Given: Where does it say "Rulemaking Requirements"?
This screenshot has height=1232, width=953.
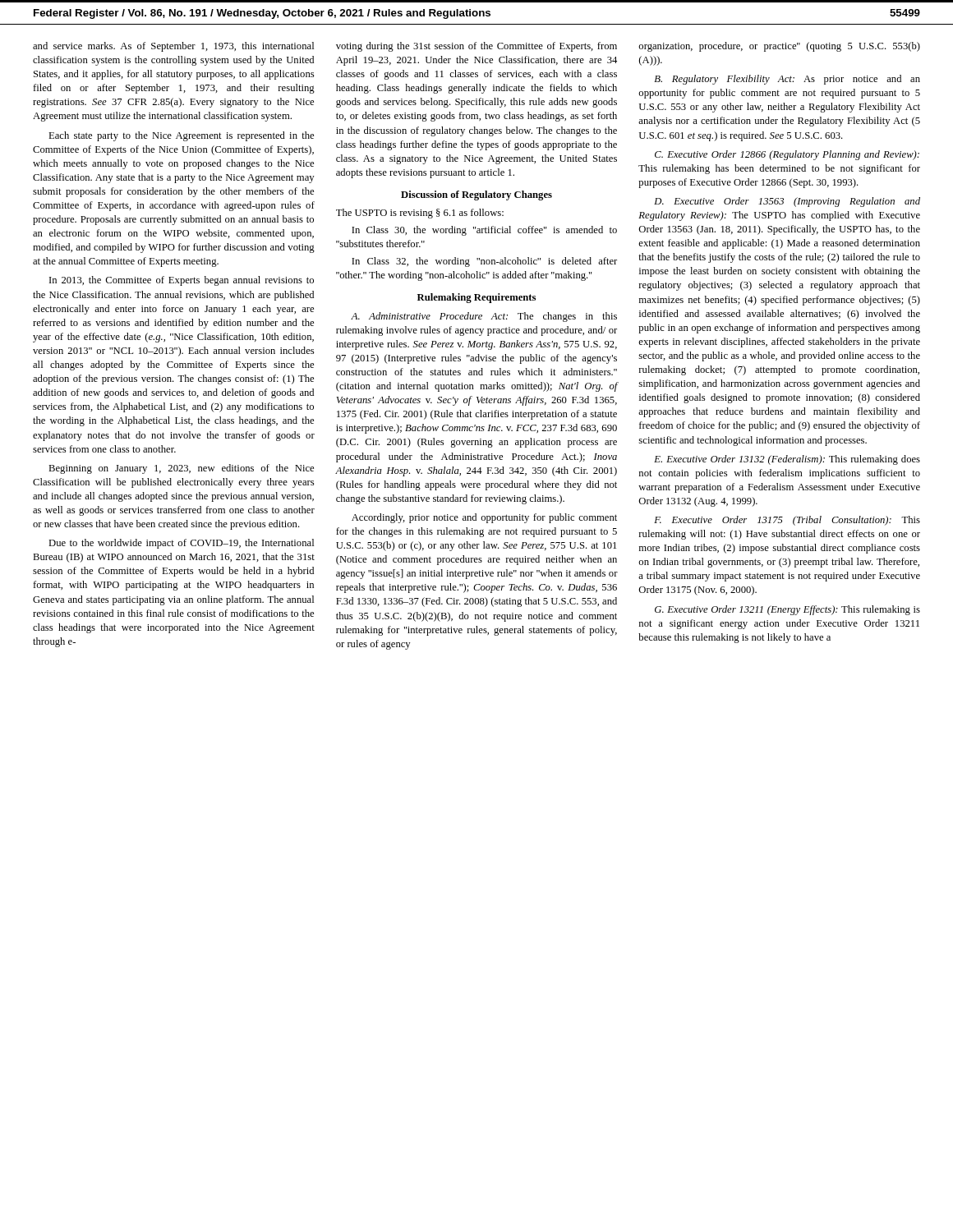Looking at the screenshot, I should pyautogui.click(x=476, y=298).
